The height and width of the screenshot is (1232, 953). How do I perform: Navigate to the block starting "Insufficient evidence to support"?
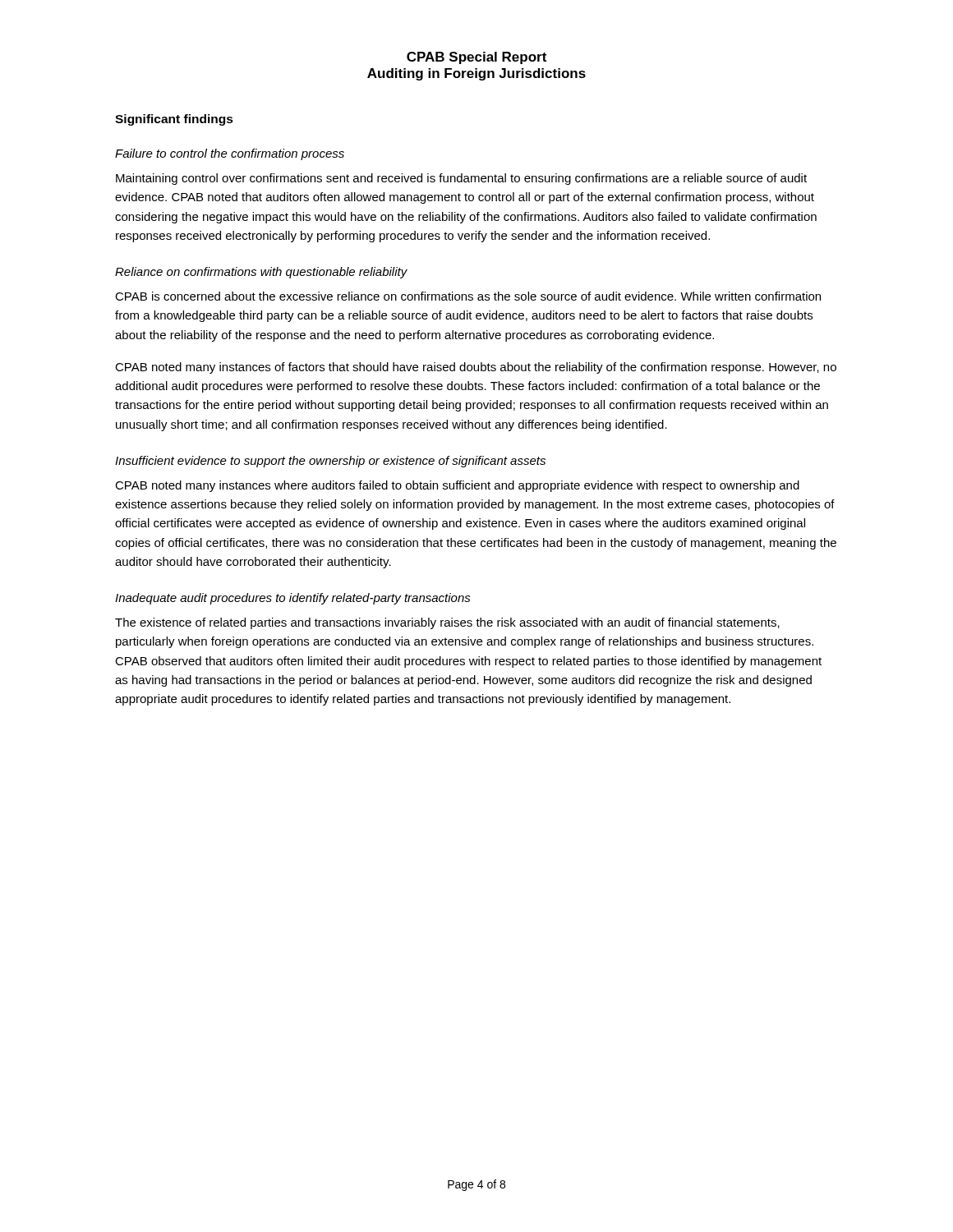point(330,460)
